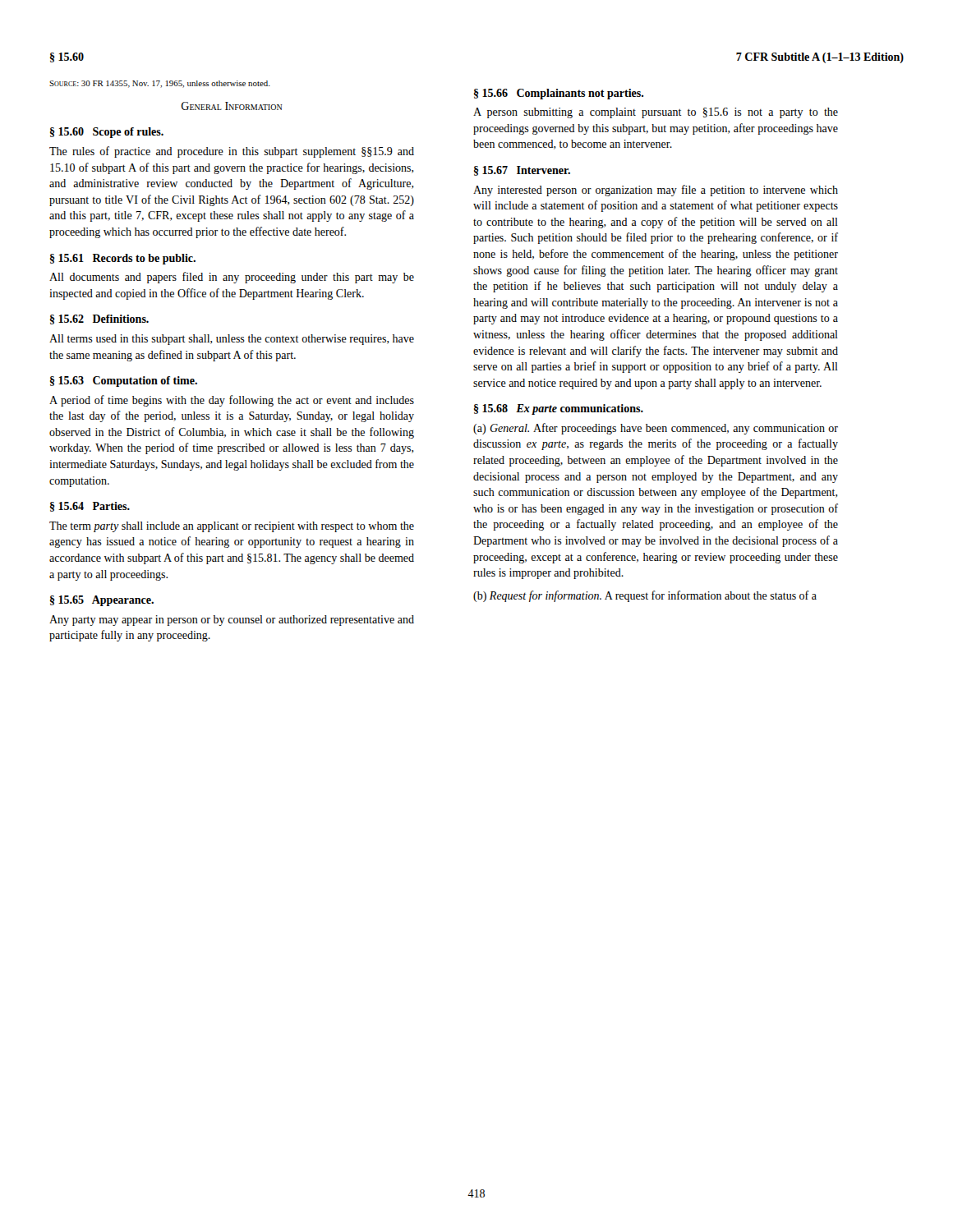Locate the text block with the text "The term party shall include an"
This screenshot has width=953, height=1232.
pyautogui.click(x=232, y=550)
